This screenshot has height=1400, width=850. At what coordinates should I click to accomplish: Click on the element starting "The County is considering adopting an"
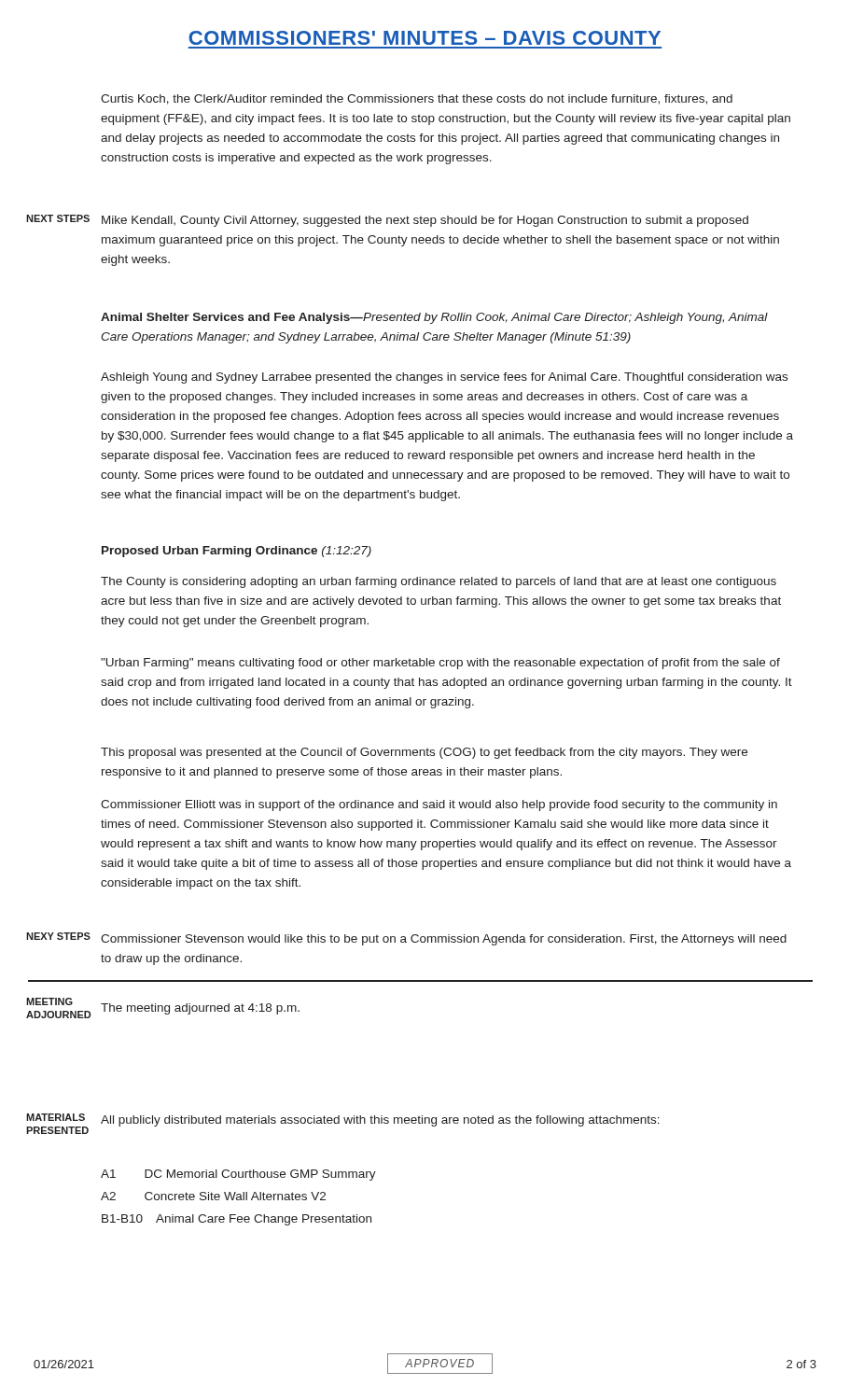(x=447, y=601)
